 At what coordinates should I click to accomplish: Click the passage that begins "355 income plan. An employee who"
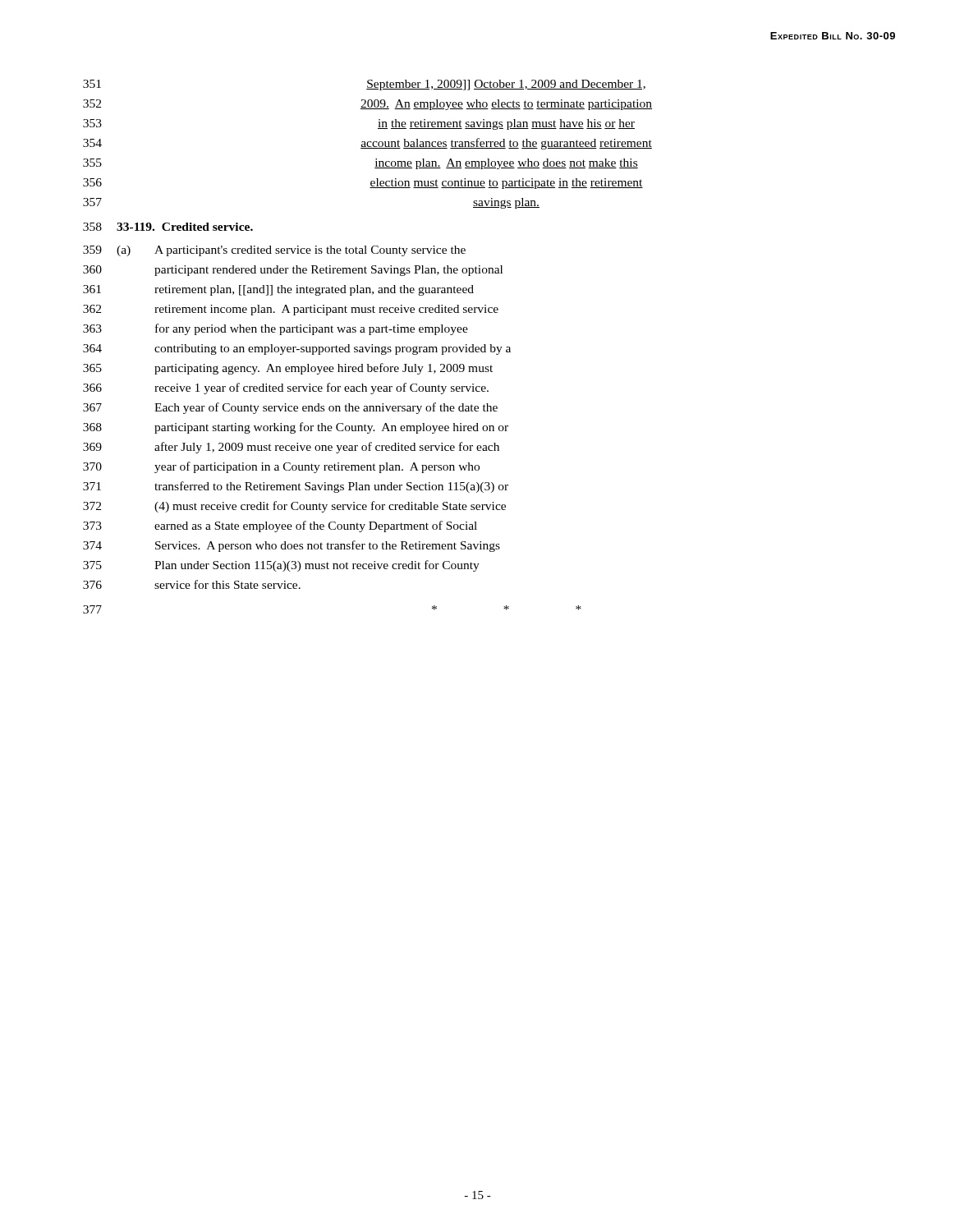pos(478,163)
